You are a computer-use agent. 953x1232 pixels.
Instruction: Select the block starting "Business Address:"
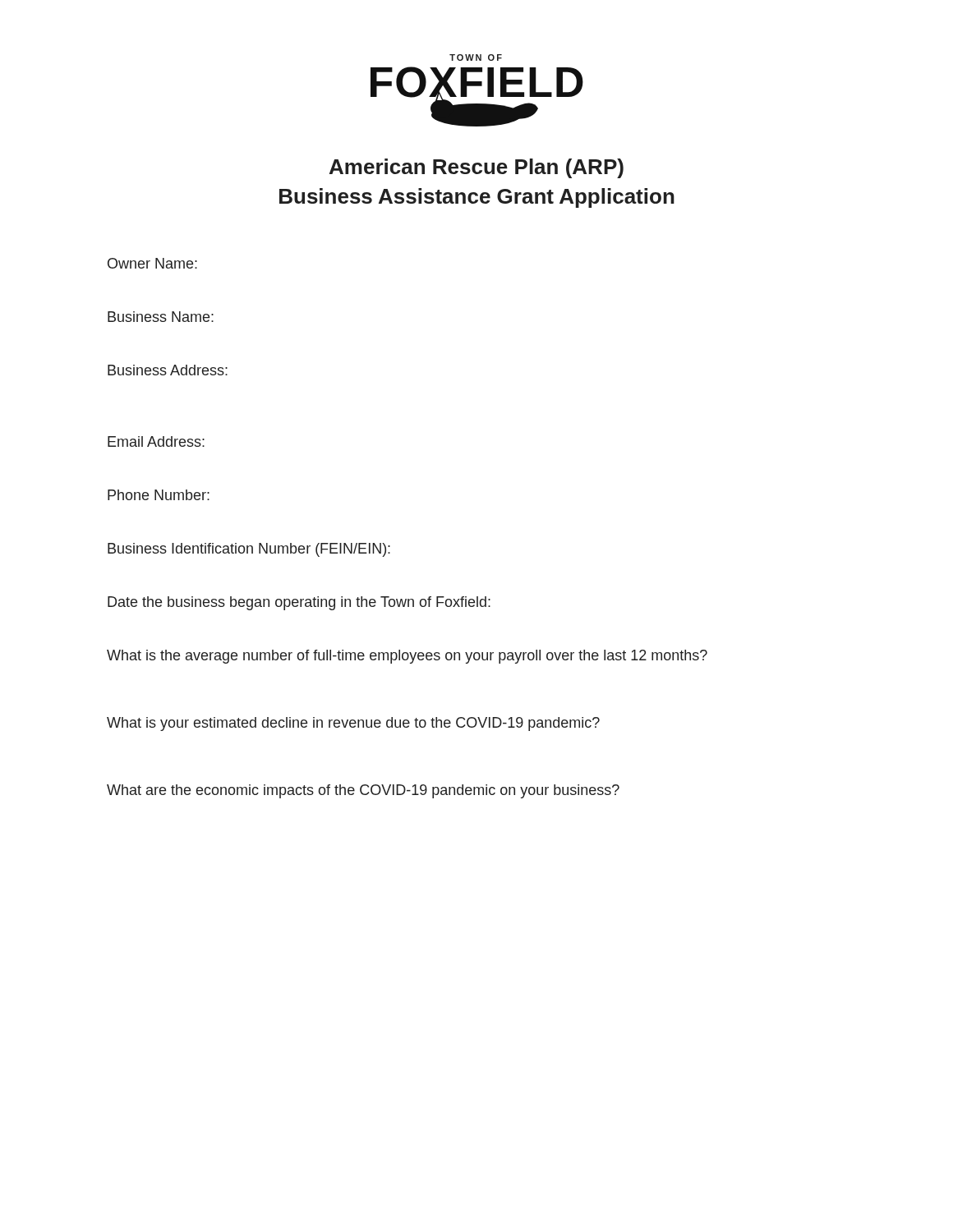tap(168, 370)
